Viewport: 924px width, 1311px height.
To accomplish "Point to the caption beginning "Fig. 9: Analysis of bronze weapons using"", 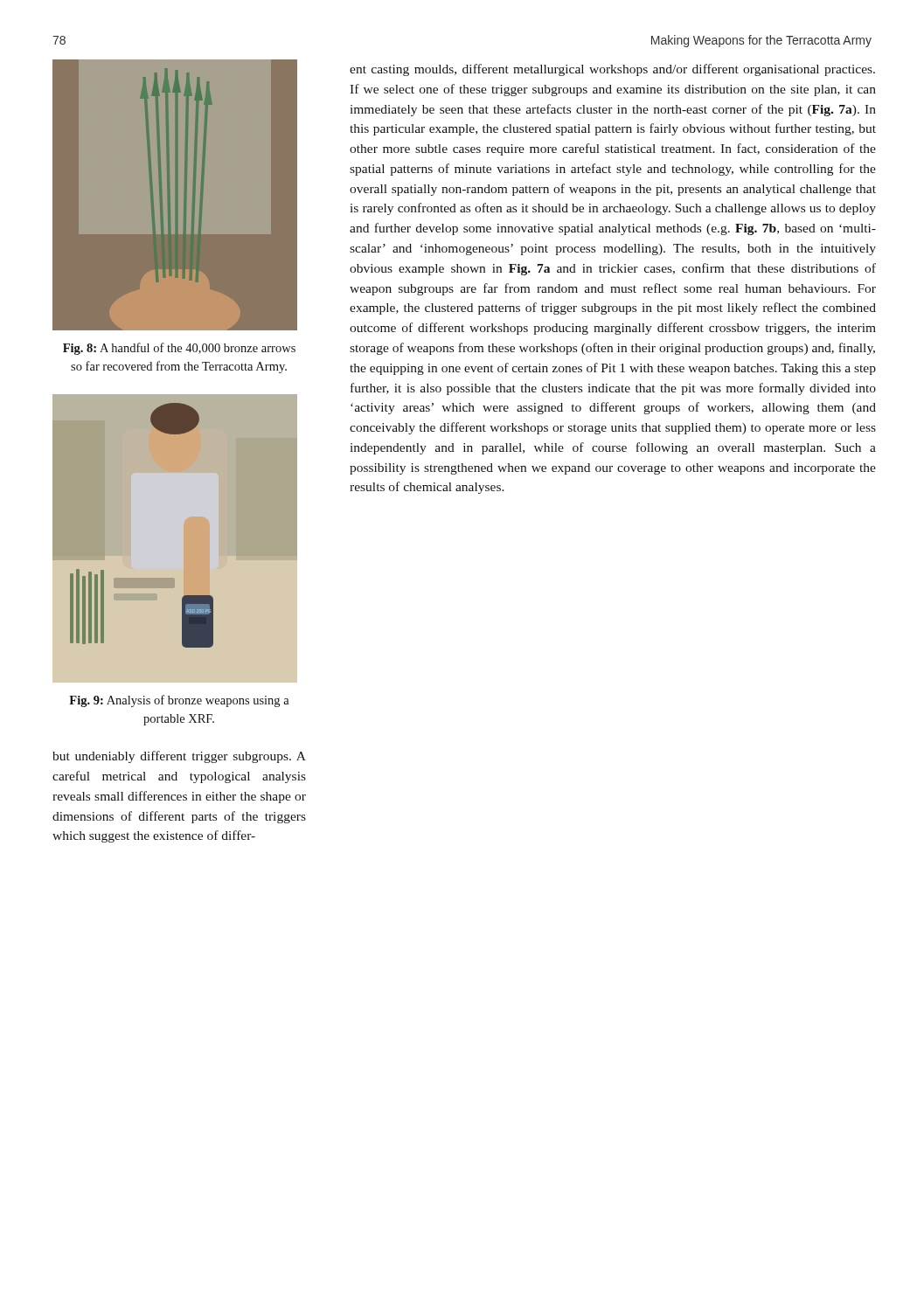I will pos(179,709).
